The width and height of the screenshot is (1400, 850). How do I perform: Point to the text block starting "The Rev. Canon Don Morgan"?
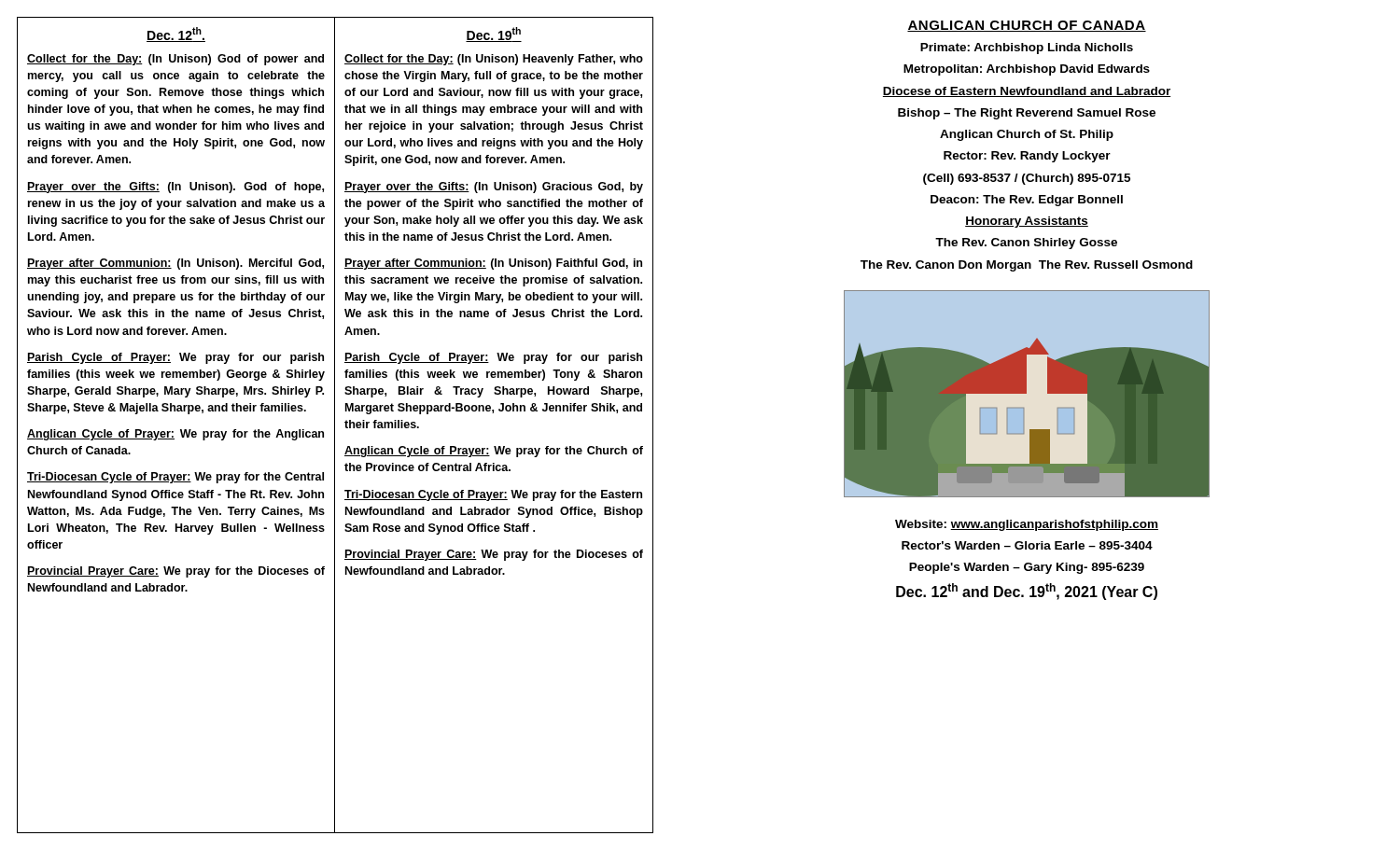click(1027, 264)
